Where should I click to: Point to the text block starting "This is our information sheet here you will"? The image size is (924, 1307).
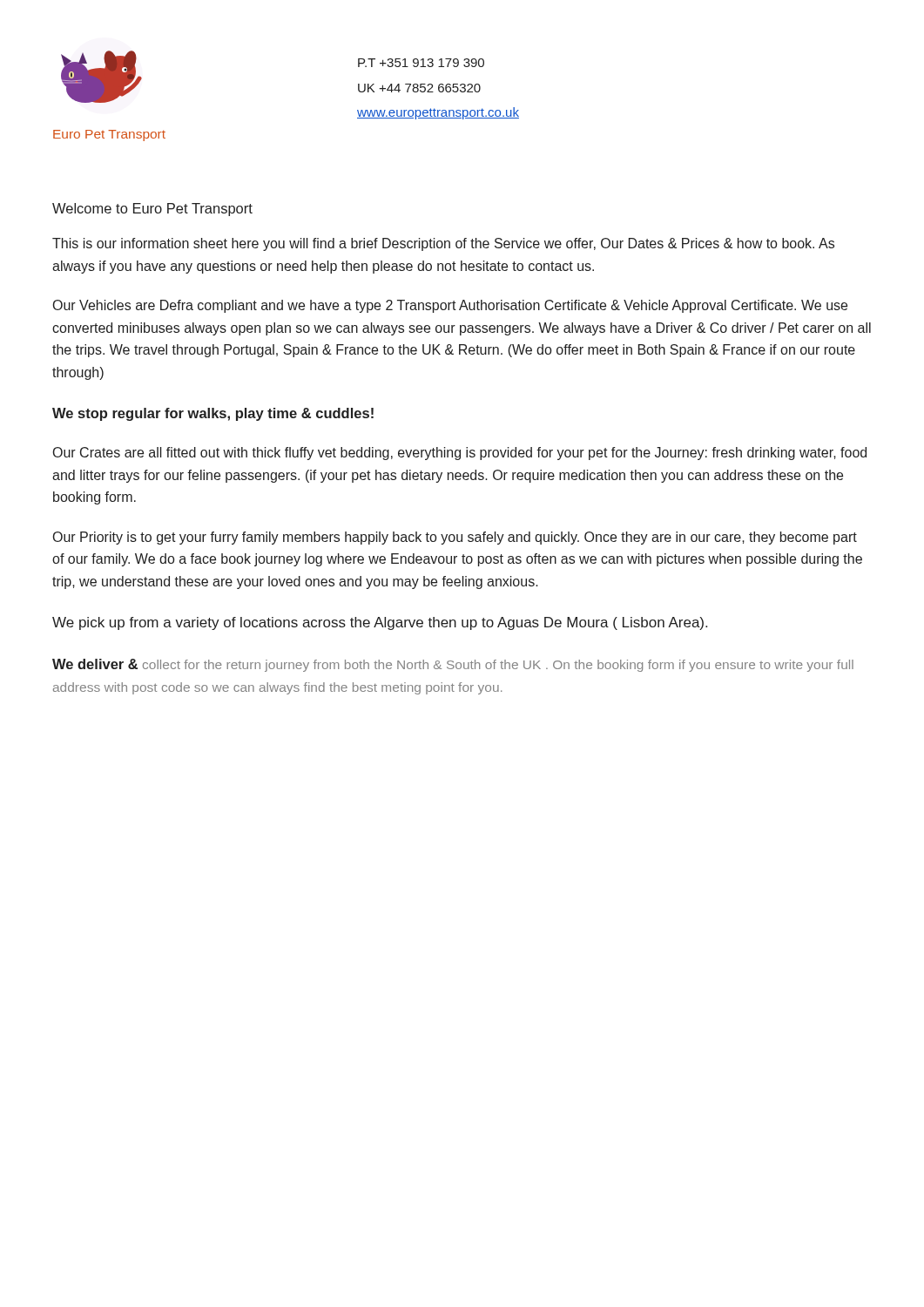[x=444, y=255]
